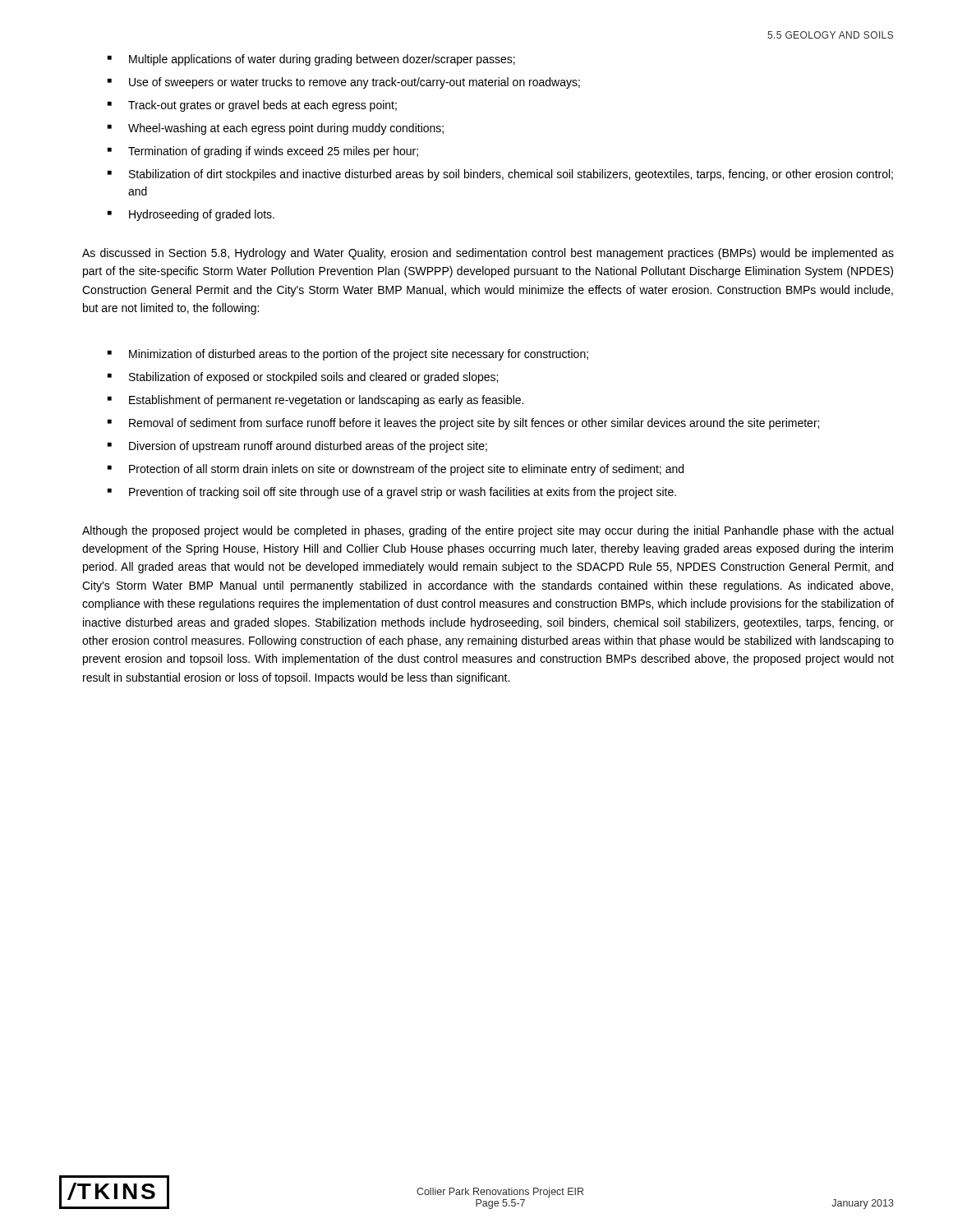The height and width of the screenshot is (1232, 953).
Task: Click on the list item that reads "■ Prevention of tracking soil off site"
Action: point(500,492)
